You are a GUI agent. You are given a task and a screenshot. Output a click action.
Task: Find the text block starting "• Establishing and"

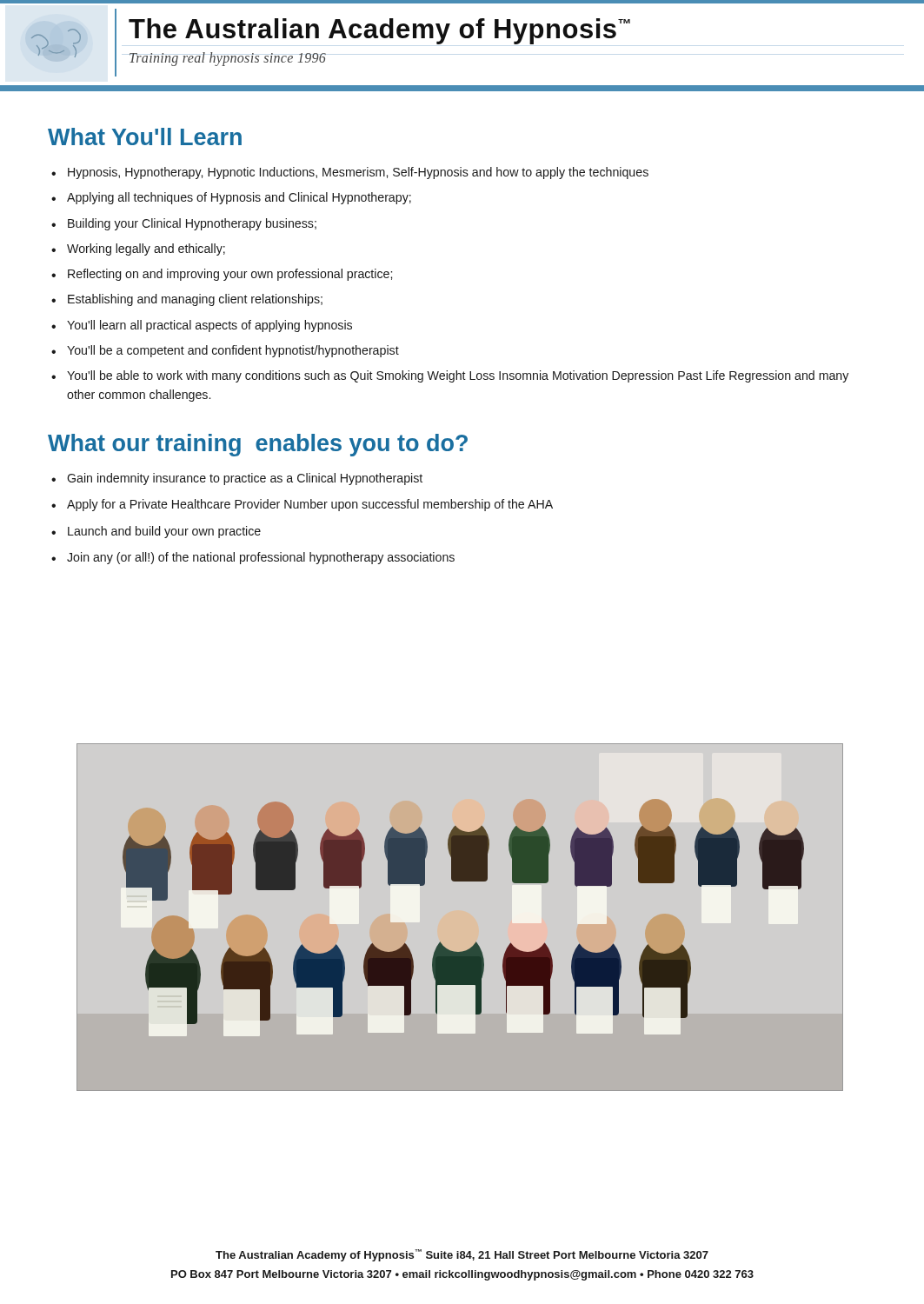pos(187,300)
